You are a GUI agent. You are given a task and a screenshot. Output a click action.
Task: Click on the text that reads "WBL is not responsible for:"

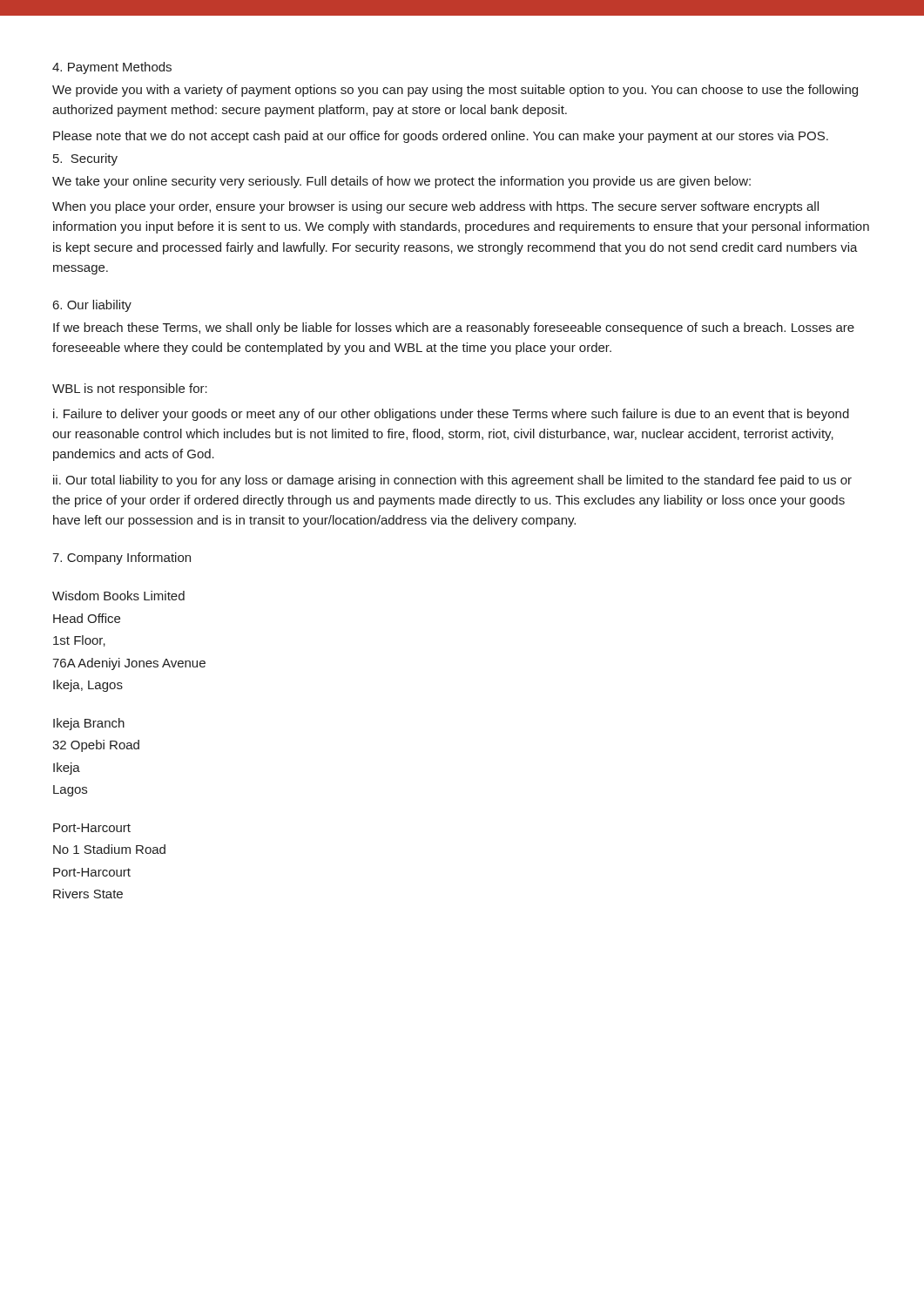(130, 388)
